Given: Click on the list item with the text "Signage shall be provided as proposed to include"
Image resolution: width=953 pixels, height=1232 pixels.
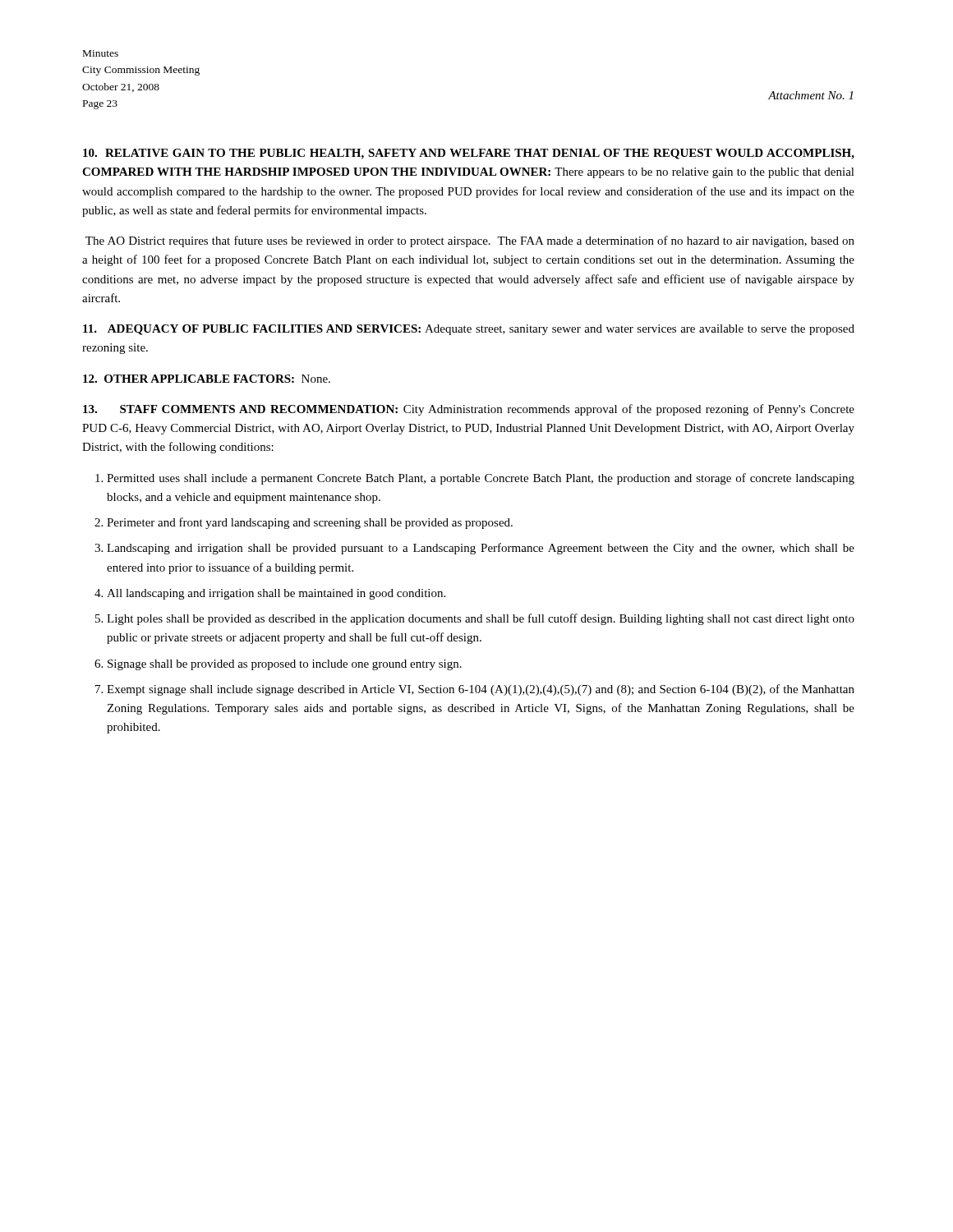Looking at the screenshot, I should pyautogui.click(x=284, y=663).
